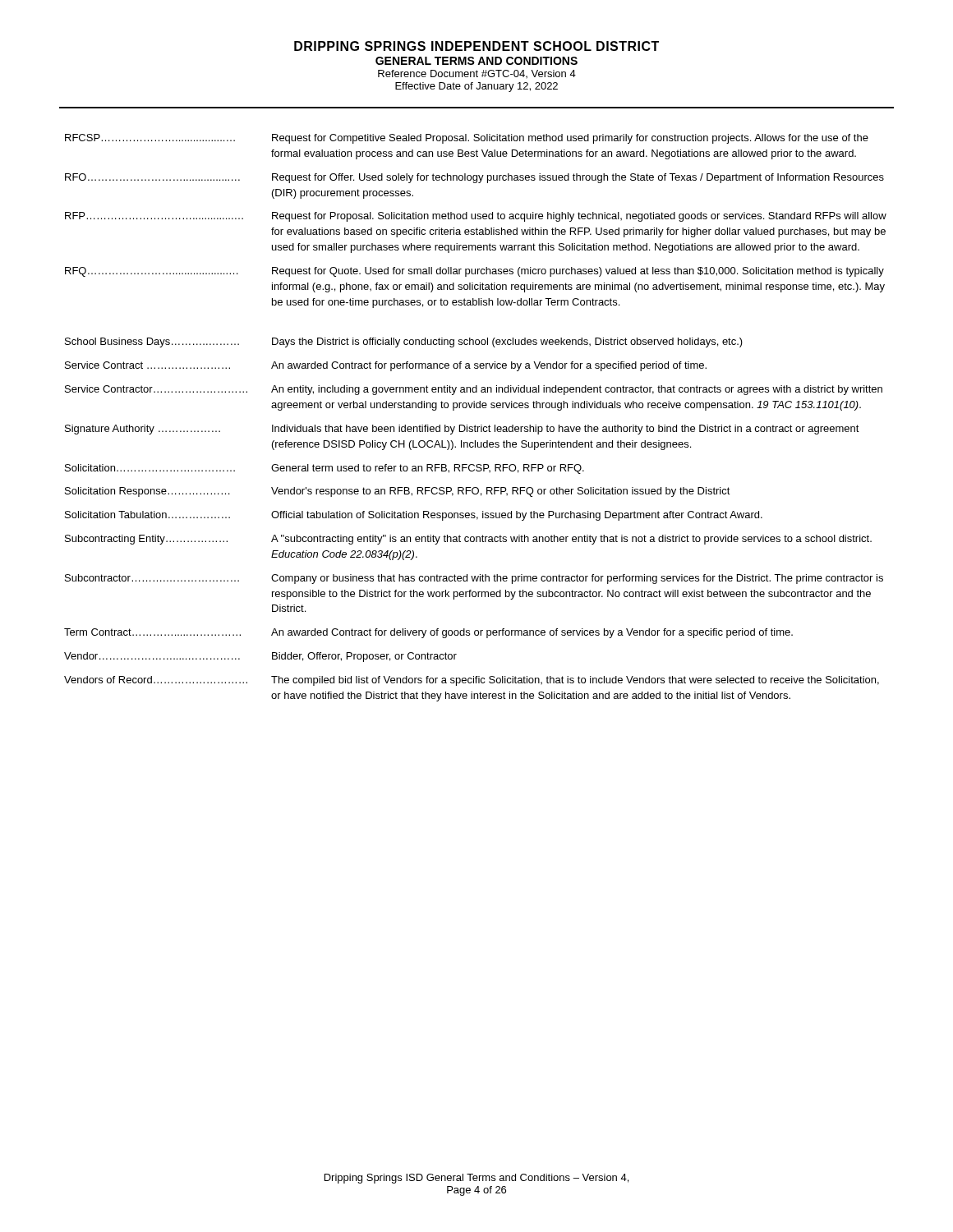
Task: Click the passage that begins "Service Contractor……………………… An entity, including"
Action: point(476,398)
